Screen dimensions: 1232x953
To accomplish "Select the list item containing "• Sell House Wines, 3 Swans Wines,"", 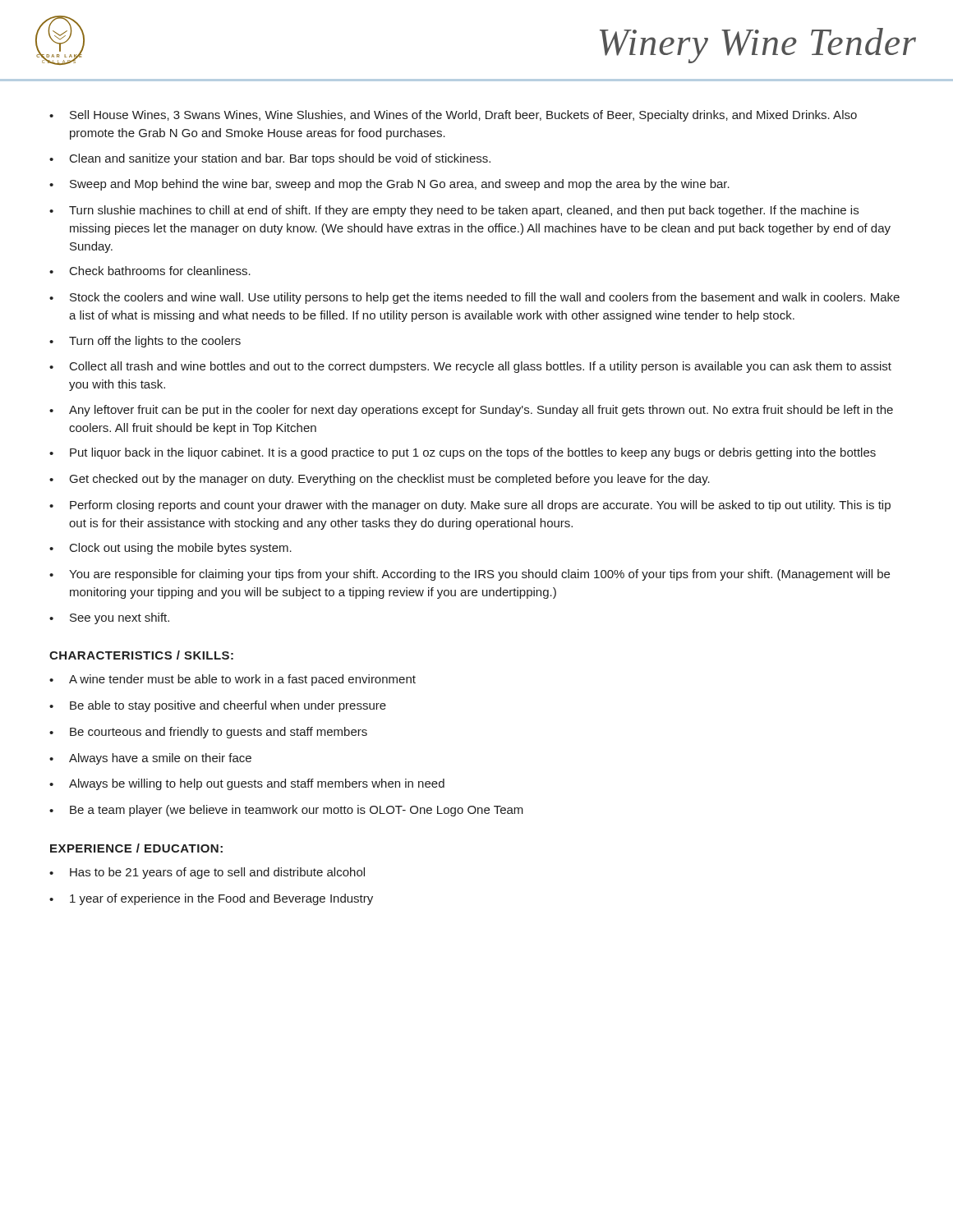I will pos(476,124).
